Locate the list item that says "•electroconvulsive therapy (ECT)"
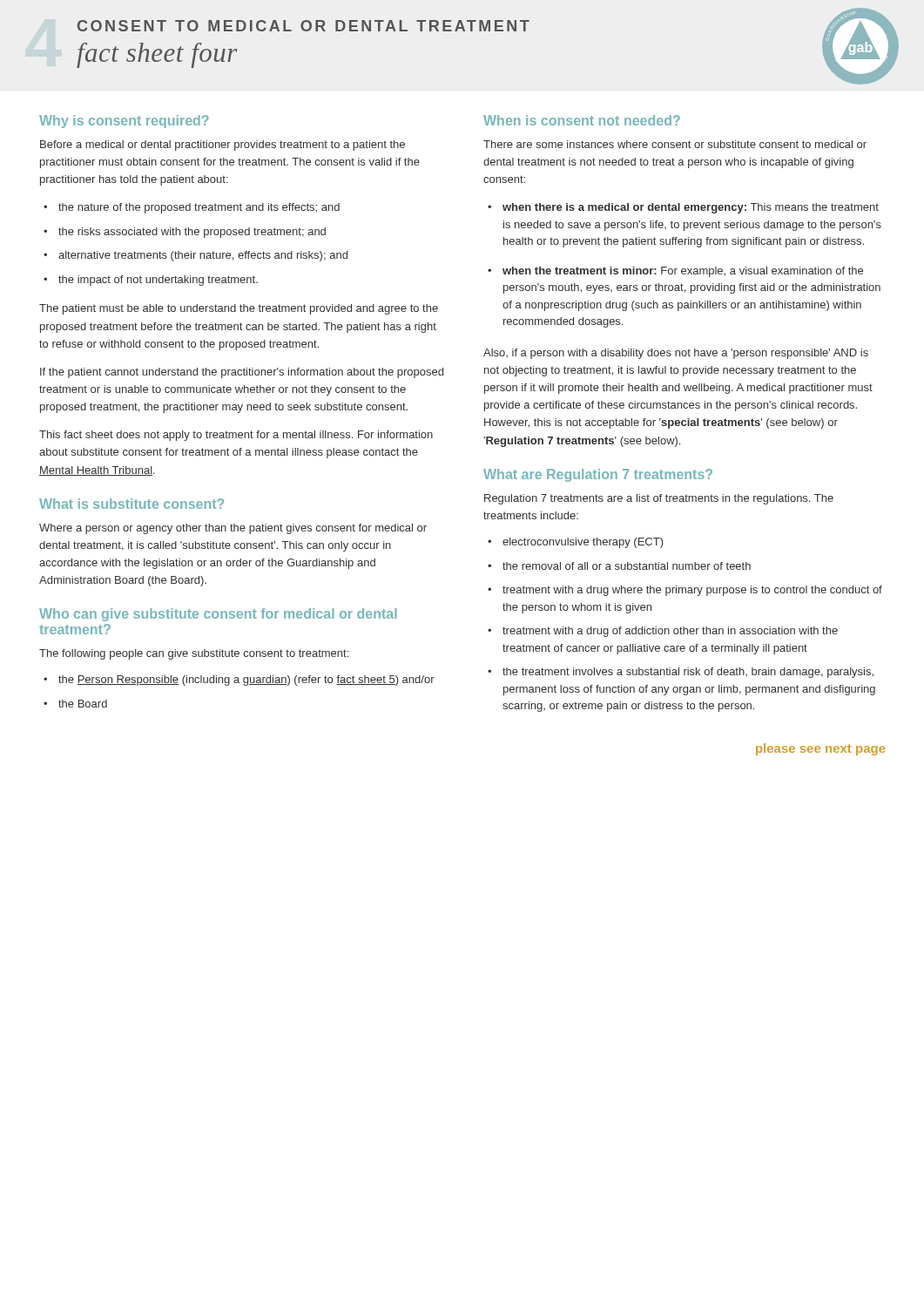Screen dimensions: 1307x924 point(576,542)
